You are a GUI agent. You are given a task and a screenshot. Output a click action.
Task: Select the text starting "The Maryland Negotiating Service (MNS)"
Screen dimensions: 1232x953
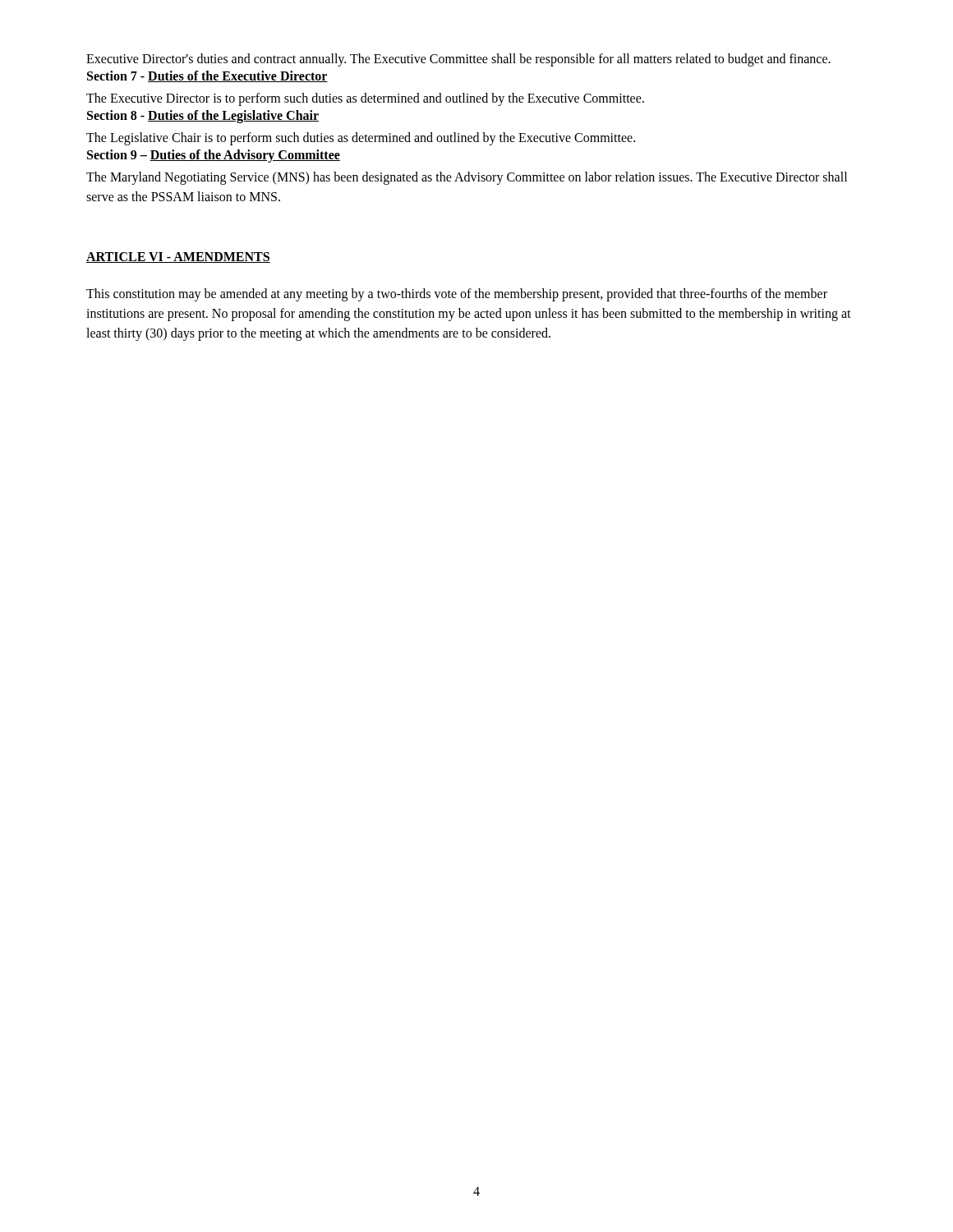pos(467,187)
